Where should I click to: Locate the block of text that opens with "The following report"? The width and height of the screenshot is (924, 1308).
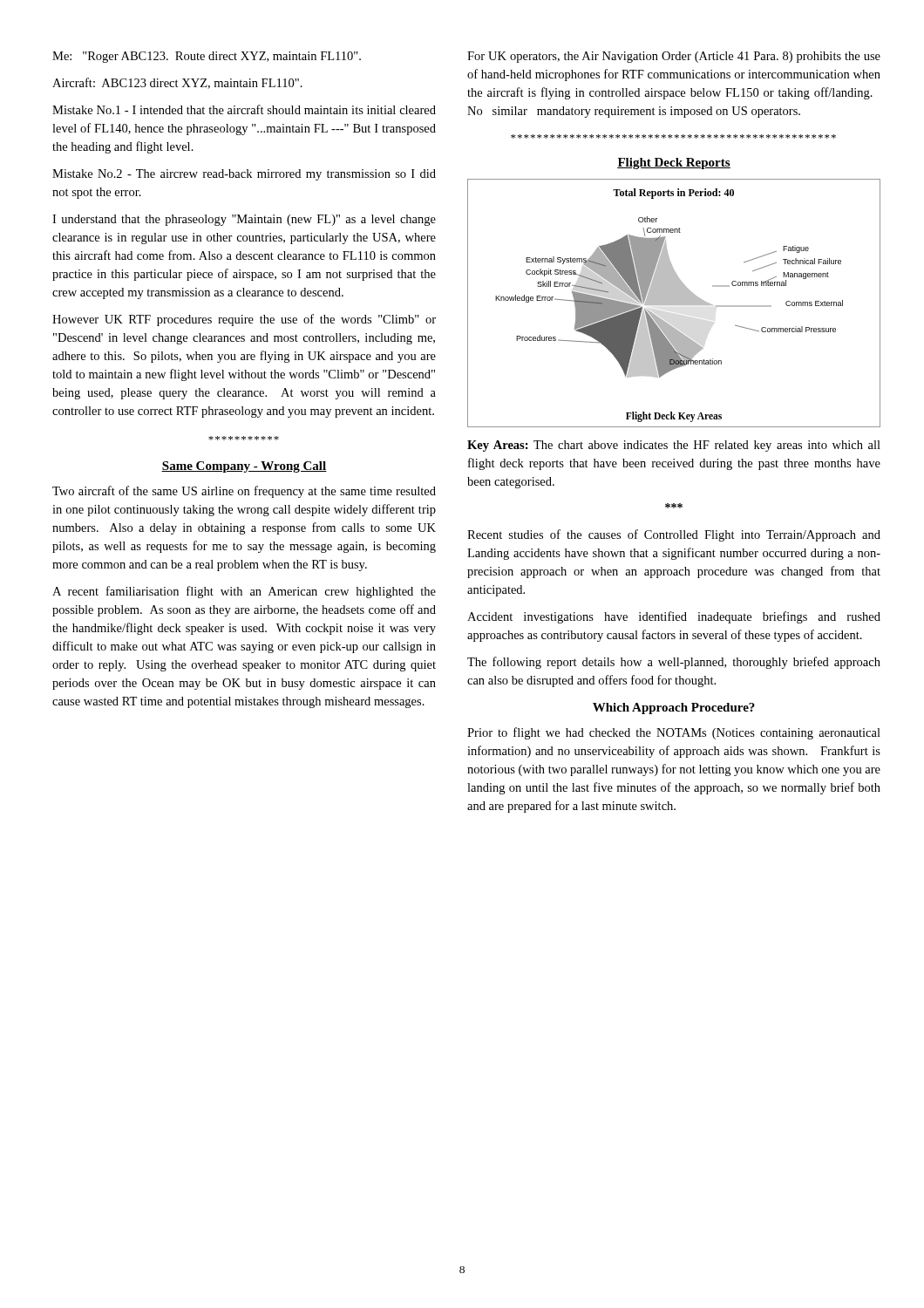(674, 671)
